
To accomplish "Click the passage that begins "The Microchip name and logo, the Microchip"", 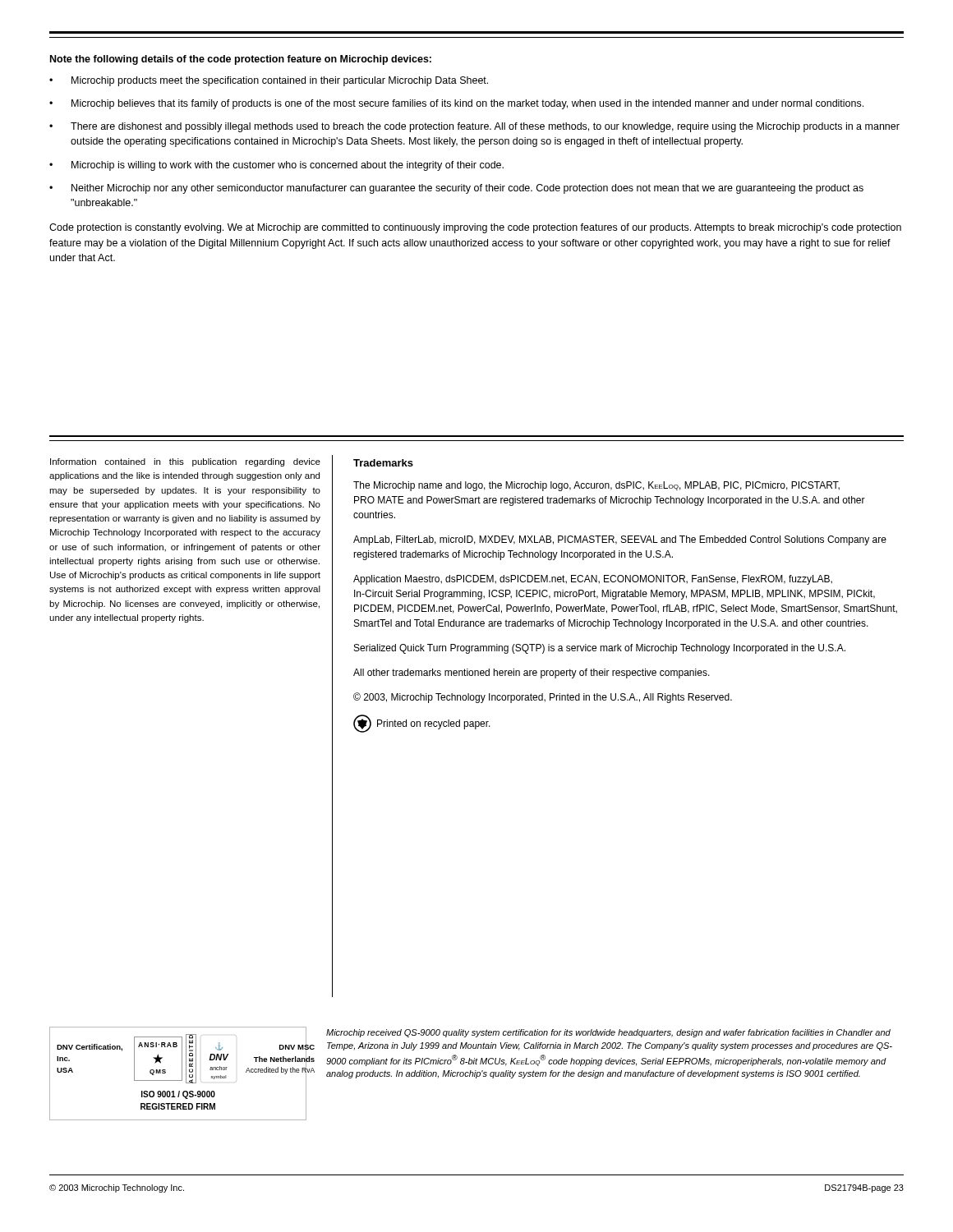I will (x=609, y=500).
